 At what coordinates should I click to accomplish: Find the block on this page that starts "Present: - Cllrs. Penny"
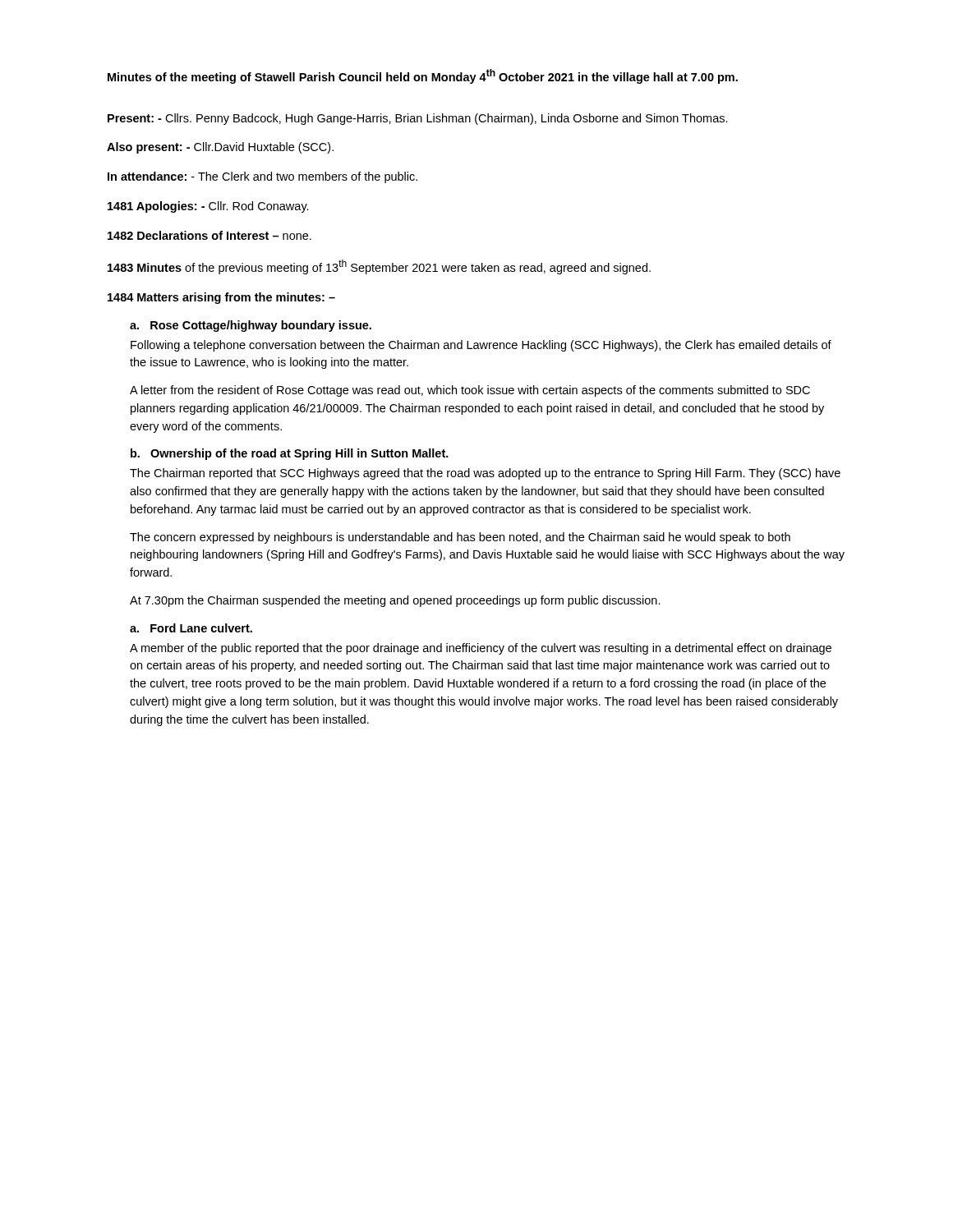[476, 119]
